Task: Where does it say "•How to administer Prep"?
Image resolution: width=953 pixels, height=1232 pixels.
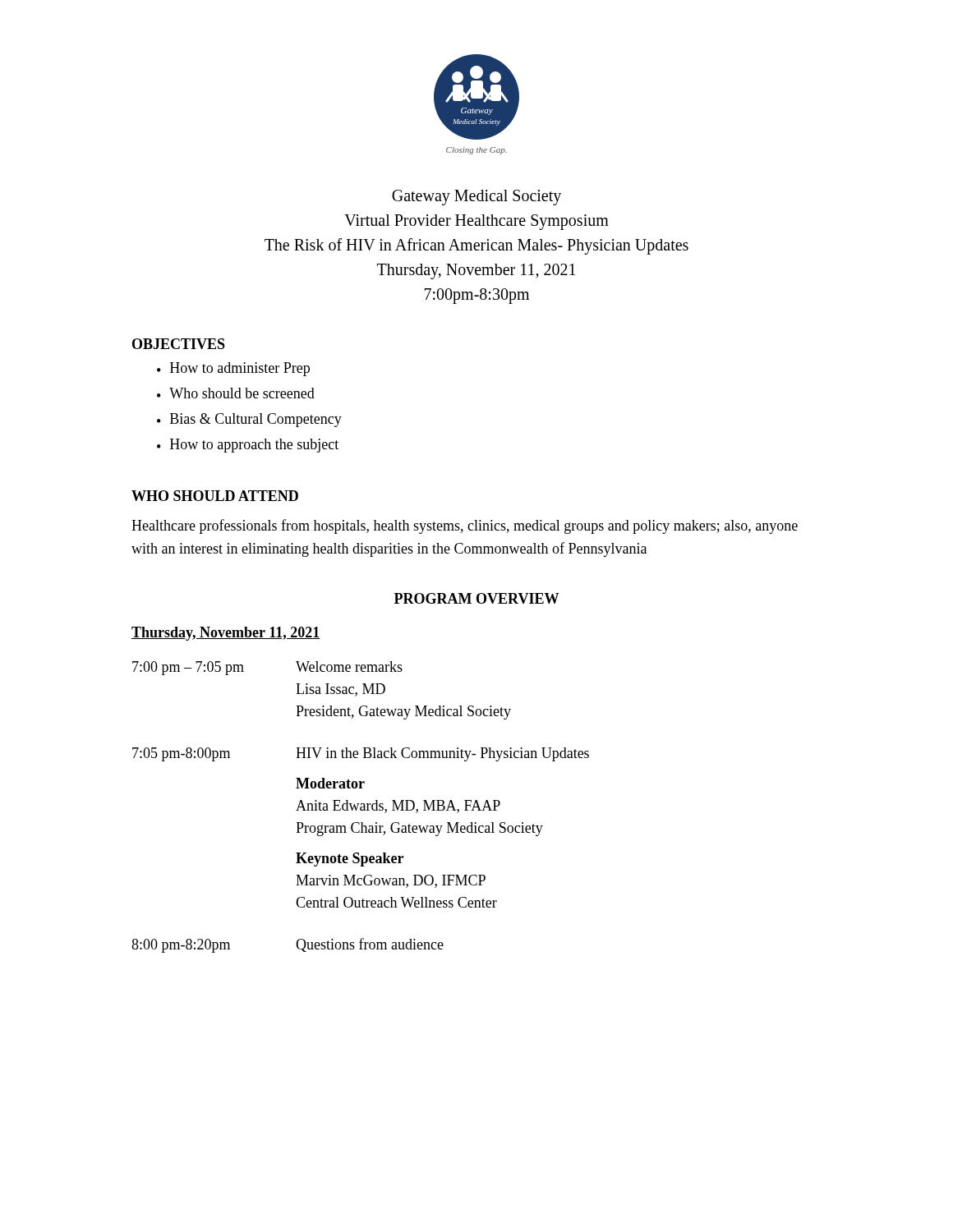Action: (233, 371)
